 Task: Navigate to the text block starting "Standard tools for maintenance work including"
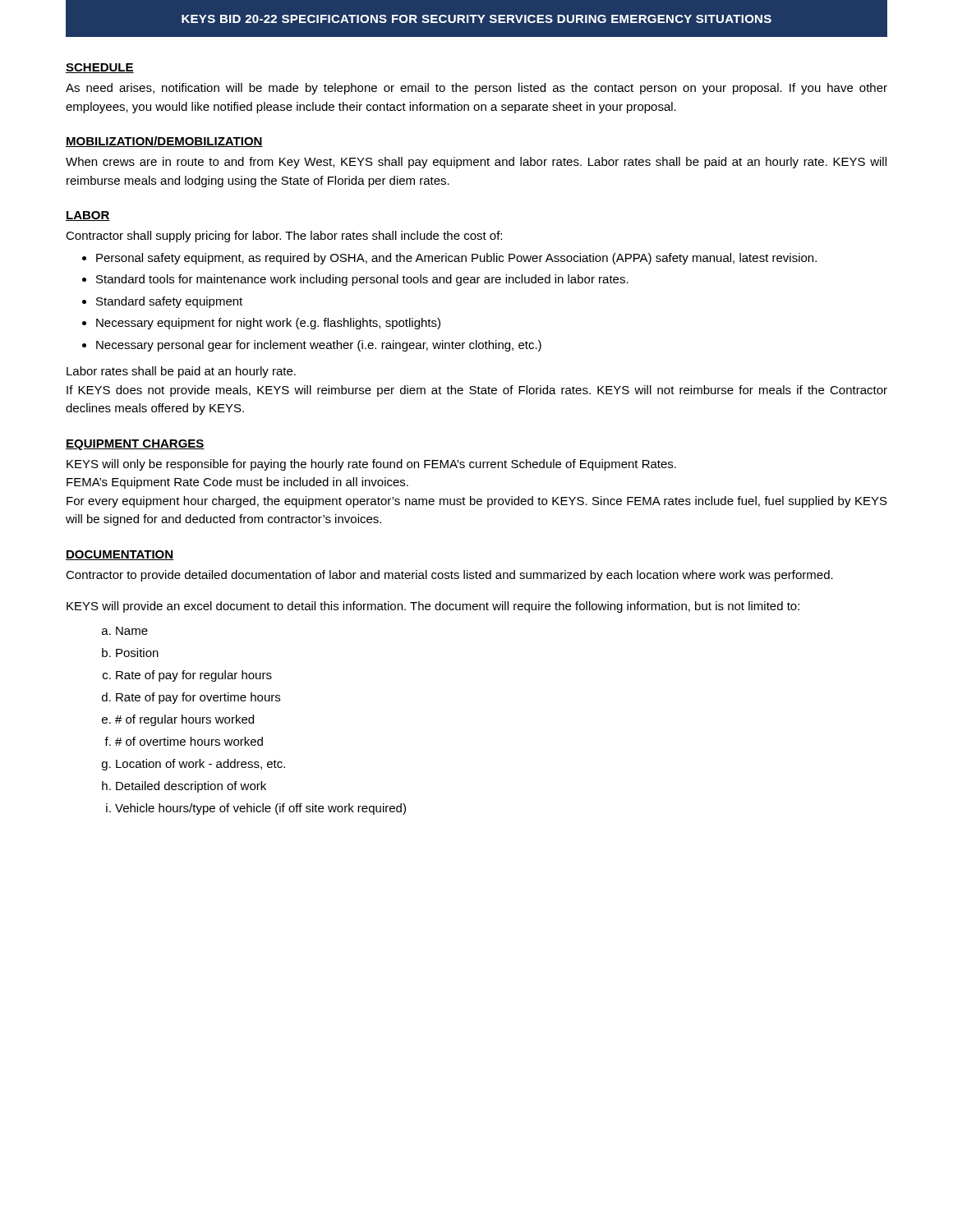(x=476, y=279)
